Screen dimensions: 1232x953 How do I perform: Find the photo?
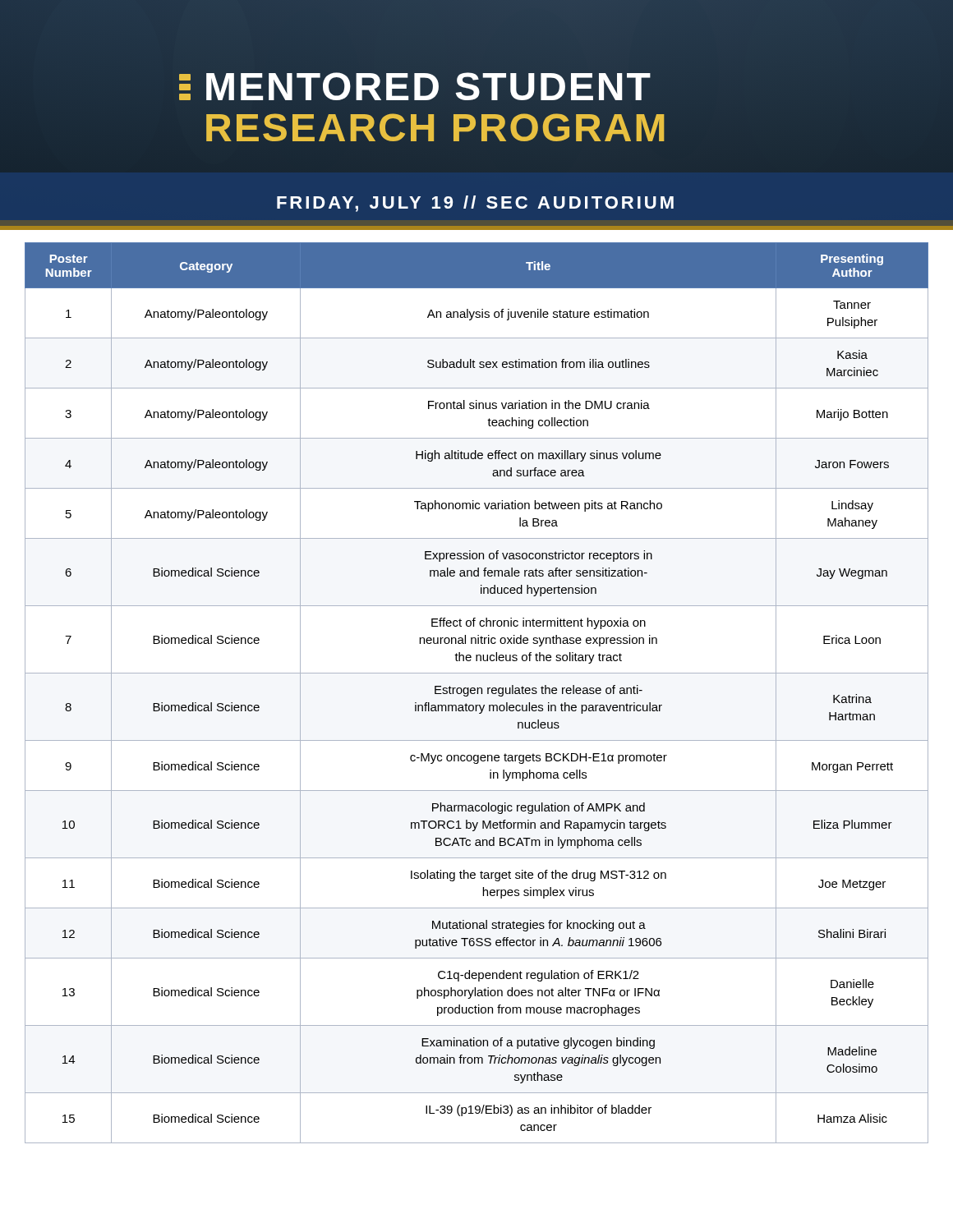[476, 115]
